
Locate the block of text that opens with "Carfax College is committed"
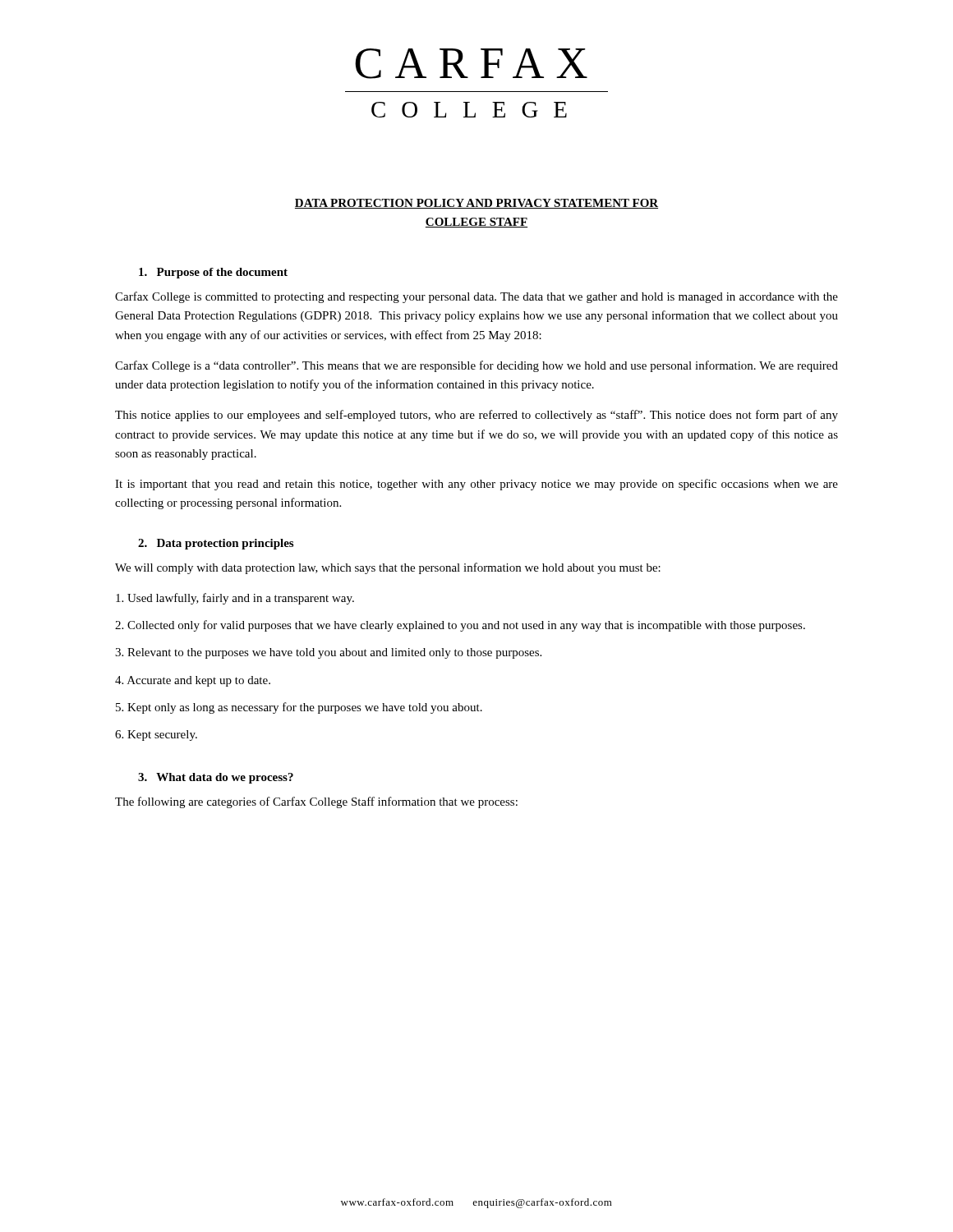tap(476, 316)
